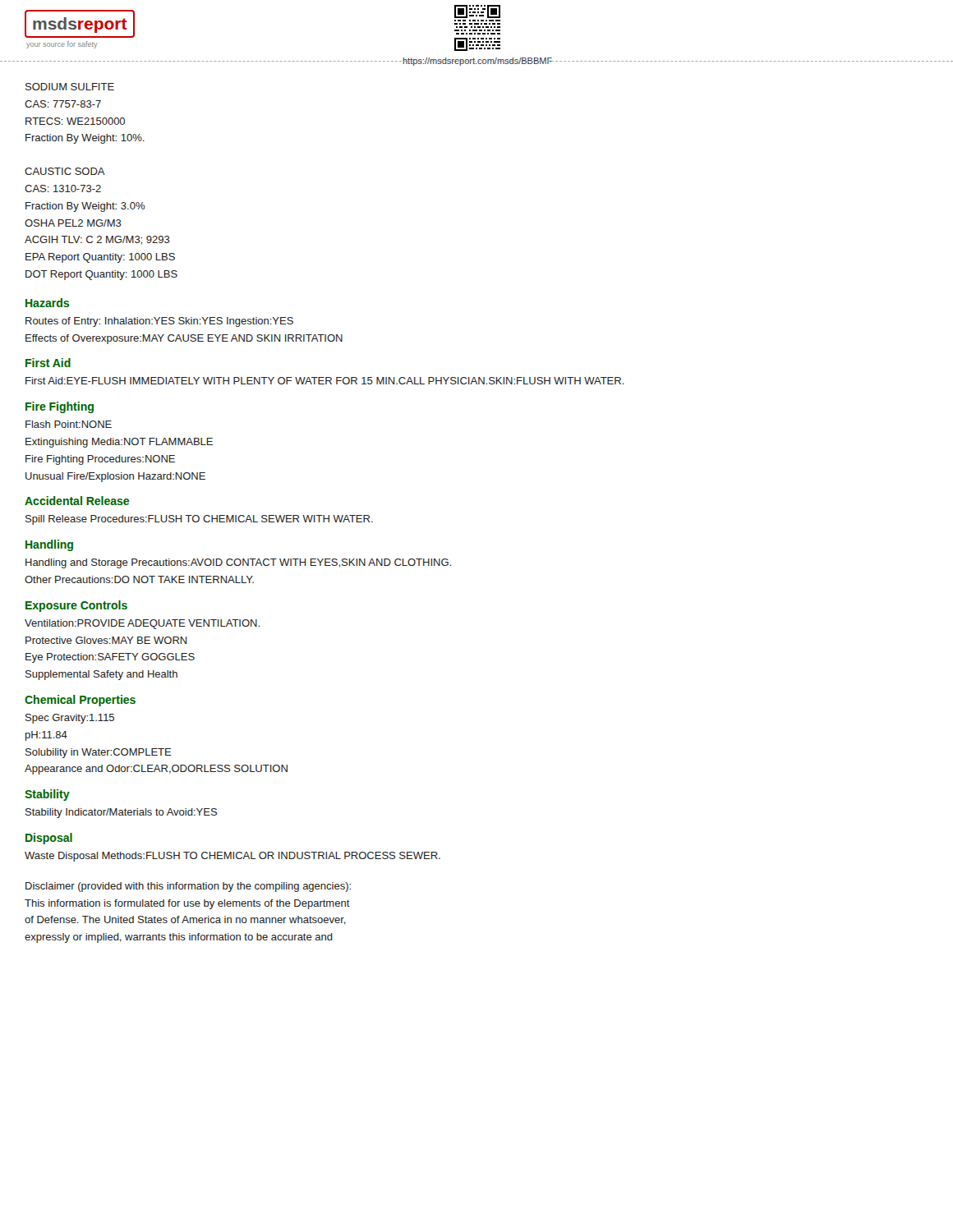
Task: Navigate to the passage starting "Routes of Entry: Inhalation:YES Skin:YES Ingestion:YES Effects"
Action: click(x=184, y=329)
